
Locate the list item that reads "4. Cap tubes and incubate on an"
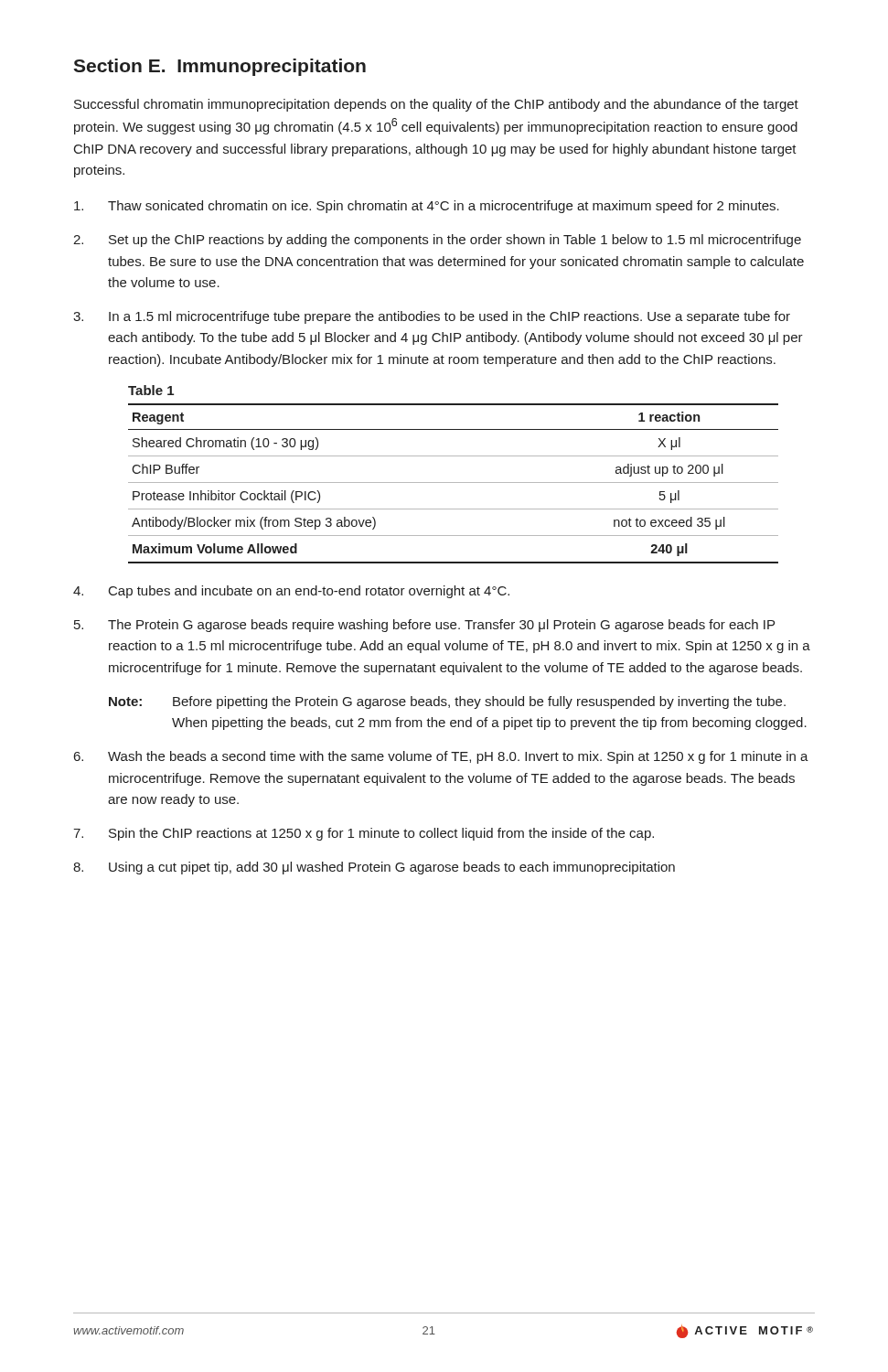coord(444,590)
